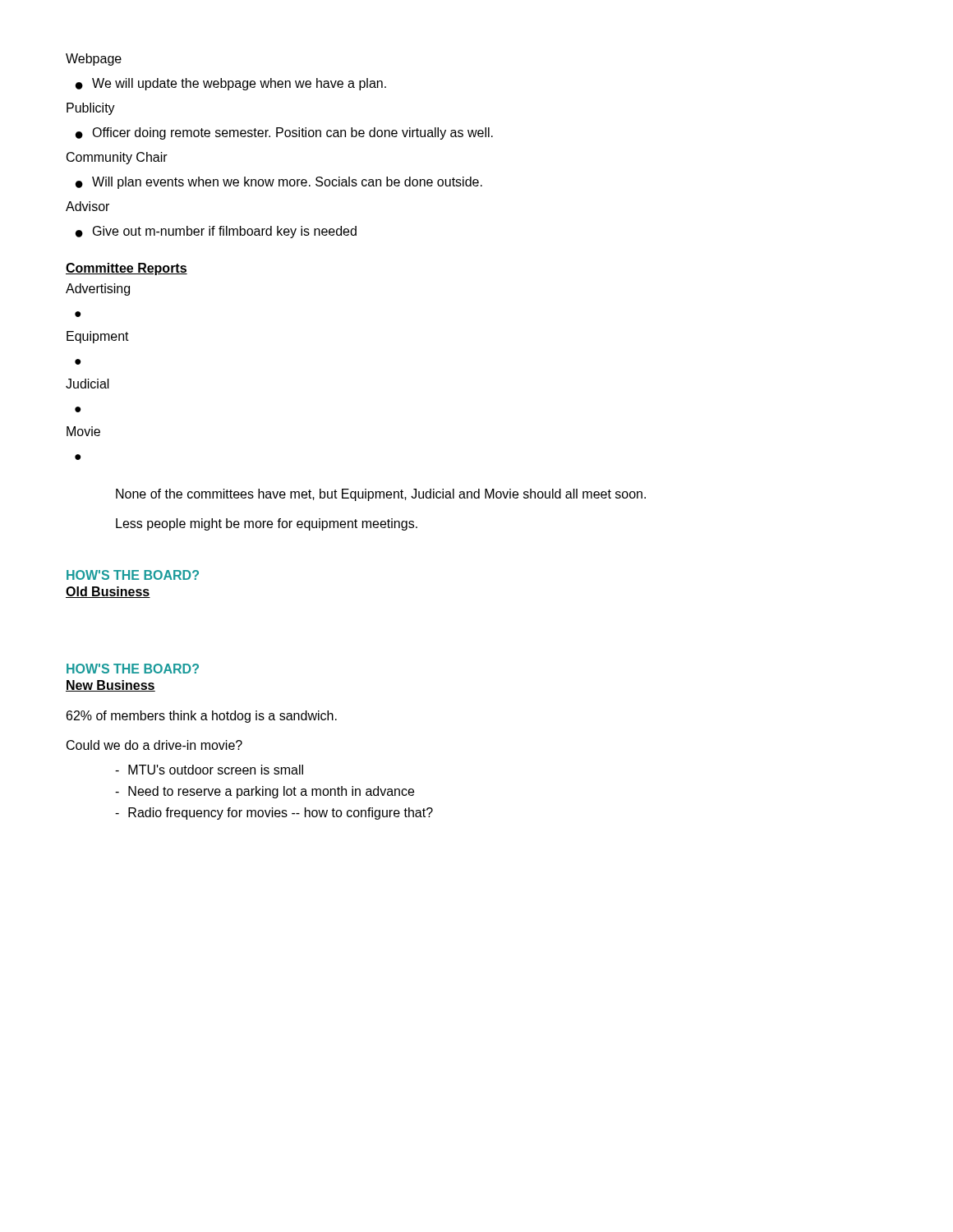Viewport: 953px width, 1232px height.
Task: Point to the region starting "● We will update the webpage"
Action: point(231,85)
